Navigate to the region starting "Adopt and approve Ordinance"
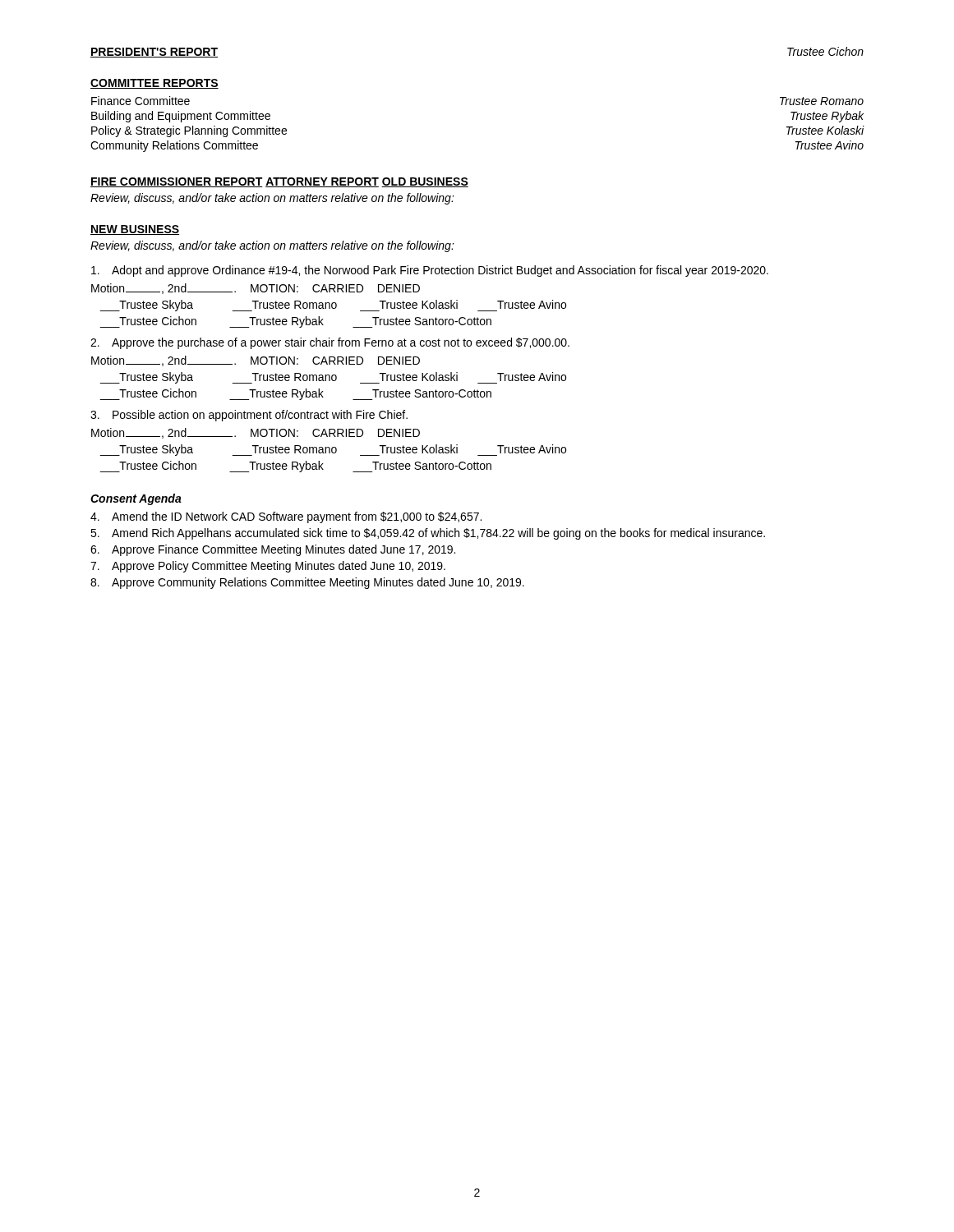The width and height of the screenshot is (954, 1232). [430, 270]
